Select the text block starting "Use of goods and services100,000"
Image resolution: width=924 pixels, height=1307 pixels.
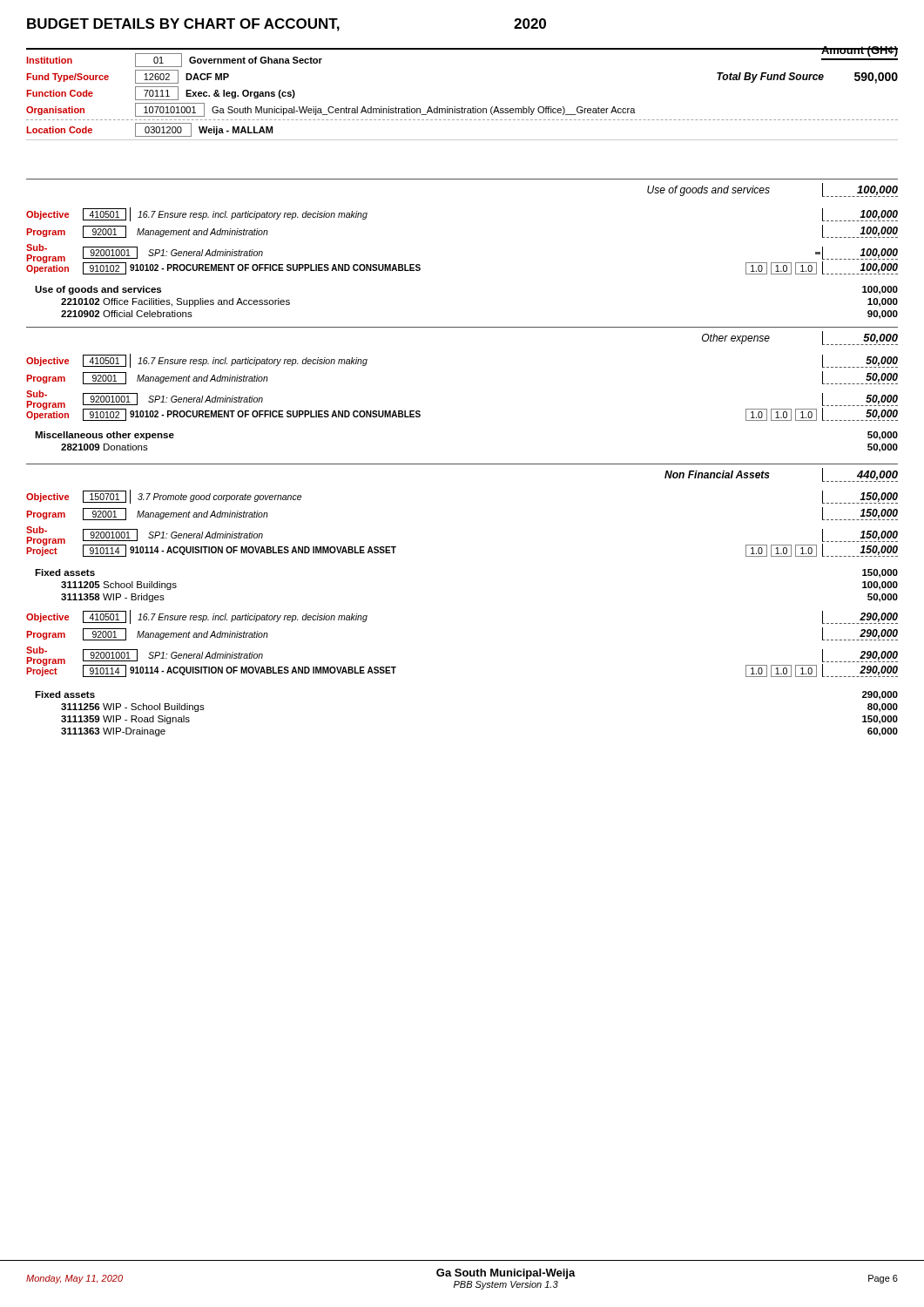tap(95, 290)
